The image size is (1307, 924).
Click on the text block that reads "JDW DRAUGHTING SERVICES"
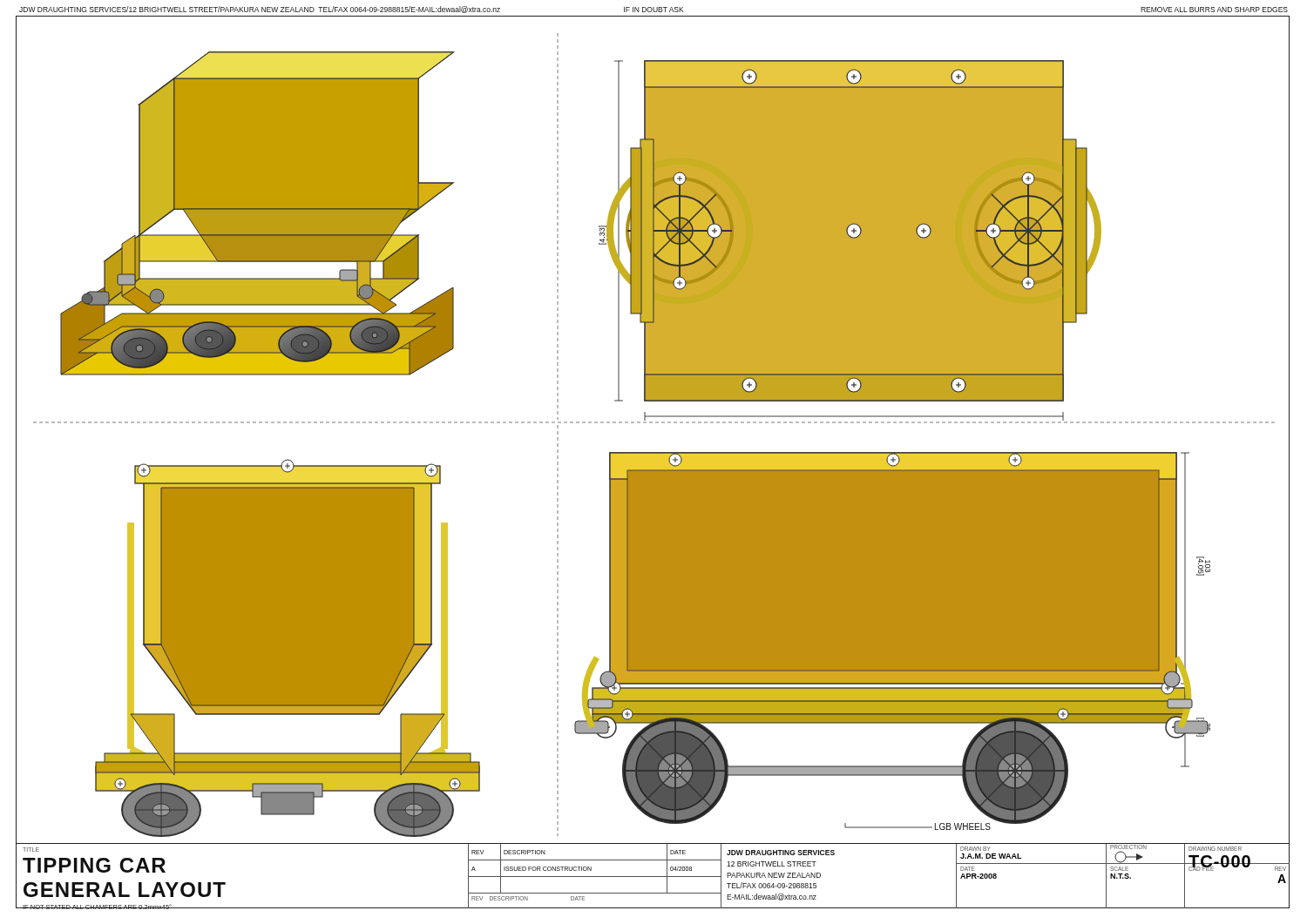(781, 875)
